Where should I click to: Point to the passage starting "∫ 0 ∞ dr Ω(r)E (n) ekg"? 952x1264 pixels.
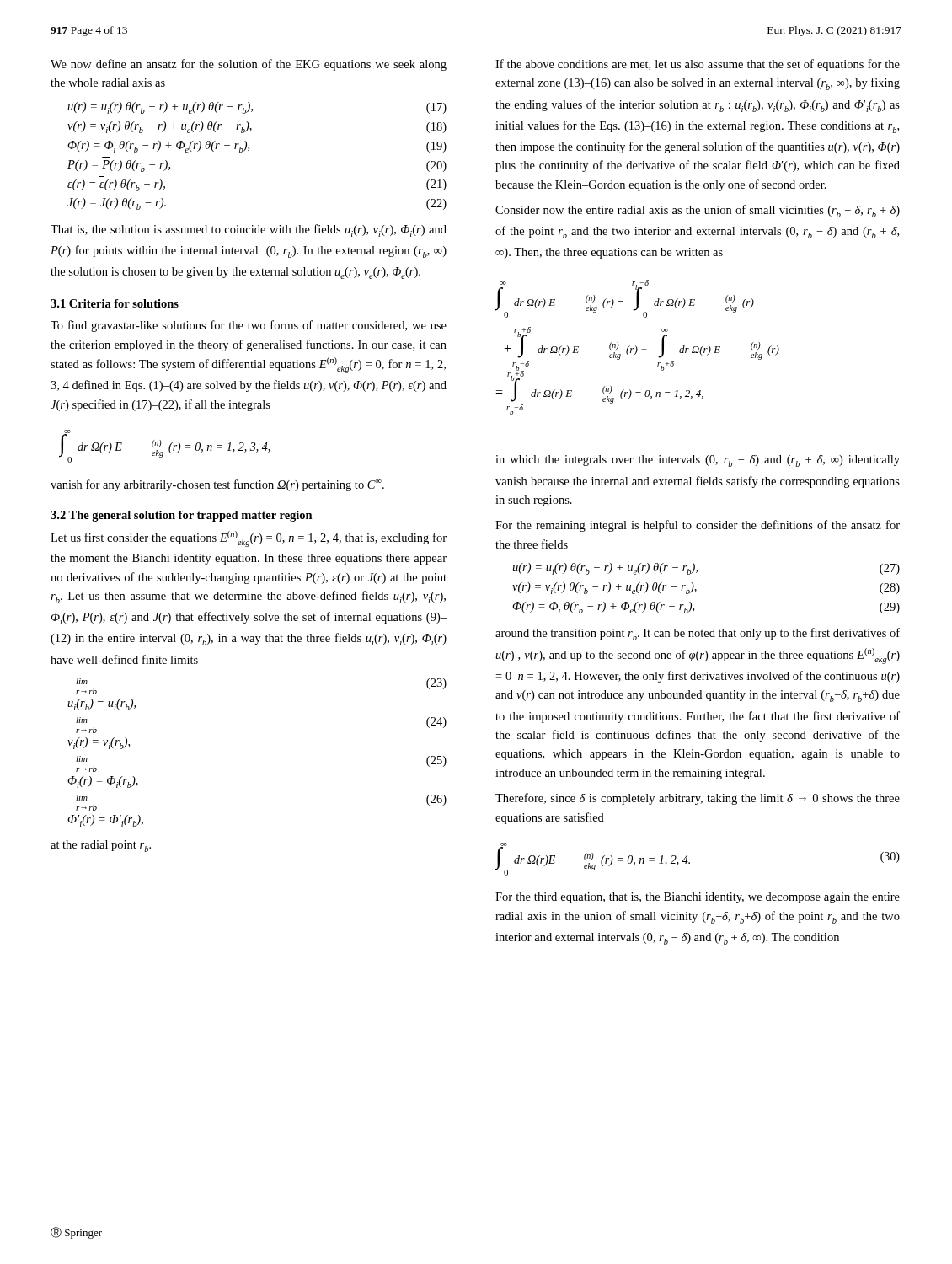pyautogui.click(x=698, y=857)
